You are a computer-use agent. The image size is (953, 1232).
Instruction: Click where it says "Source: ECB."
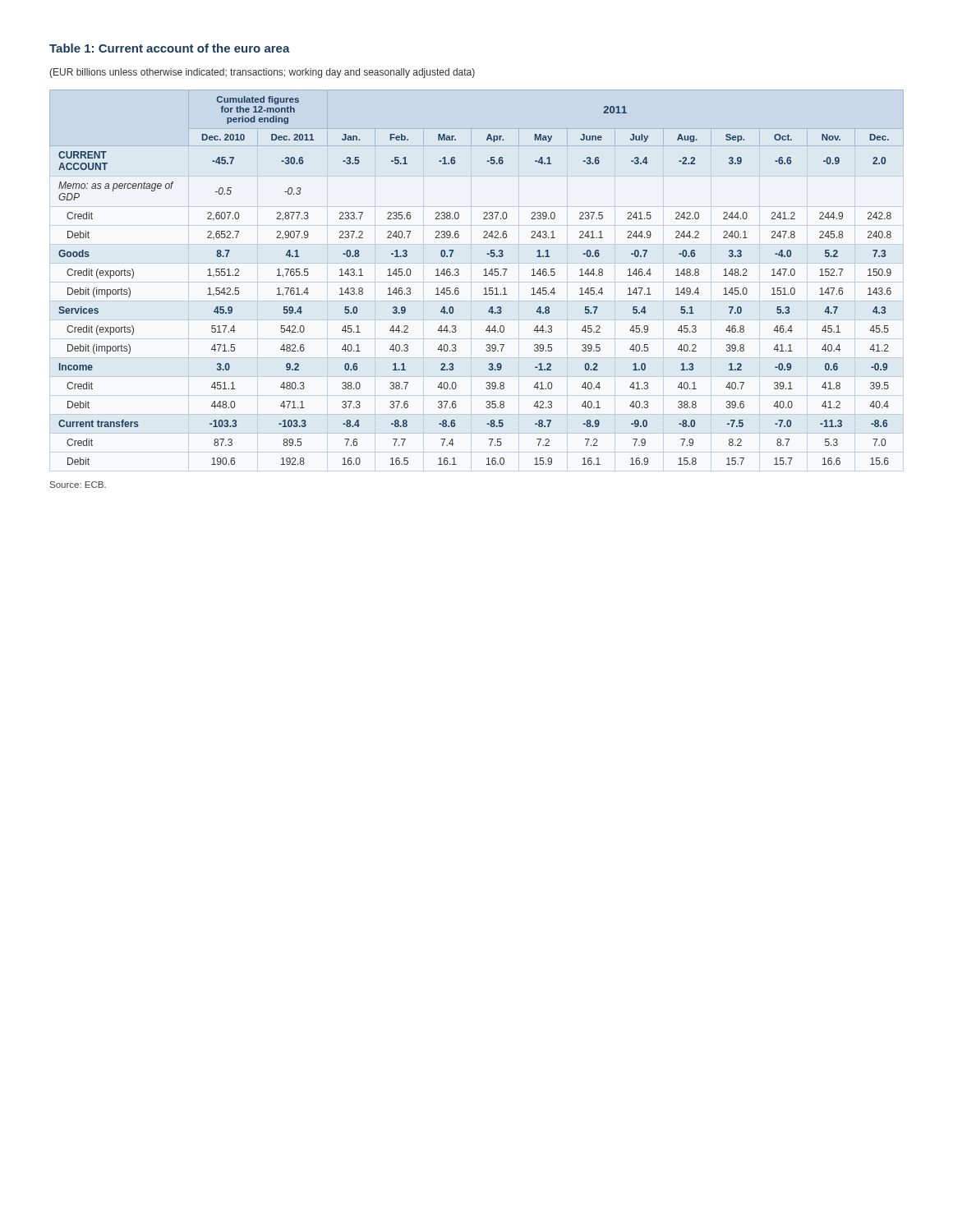coord(78,485)
